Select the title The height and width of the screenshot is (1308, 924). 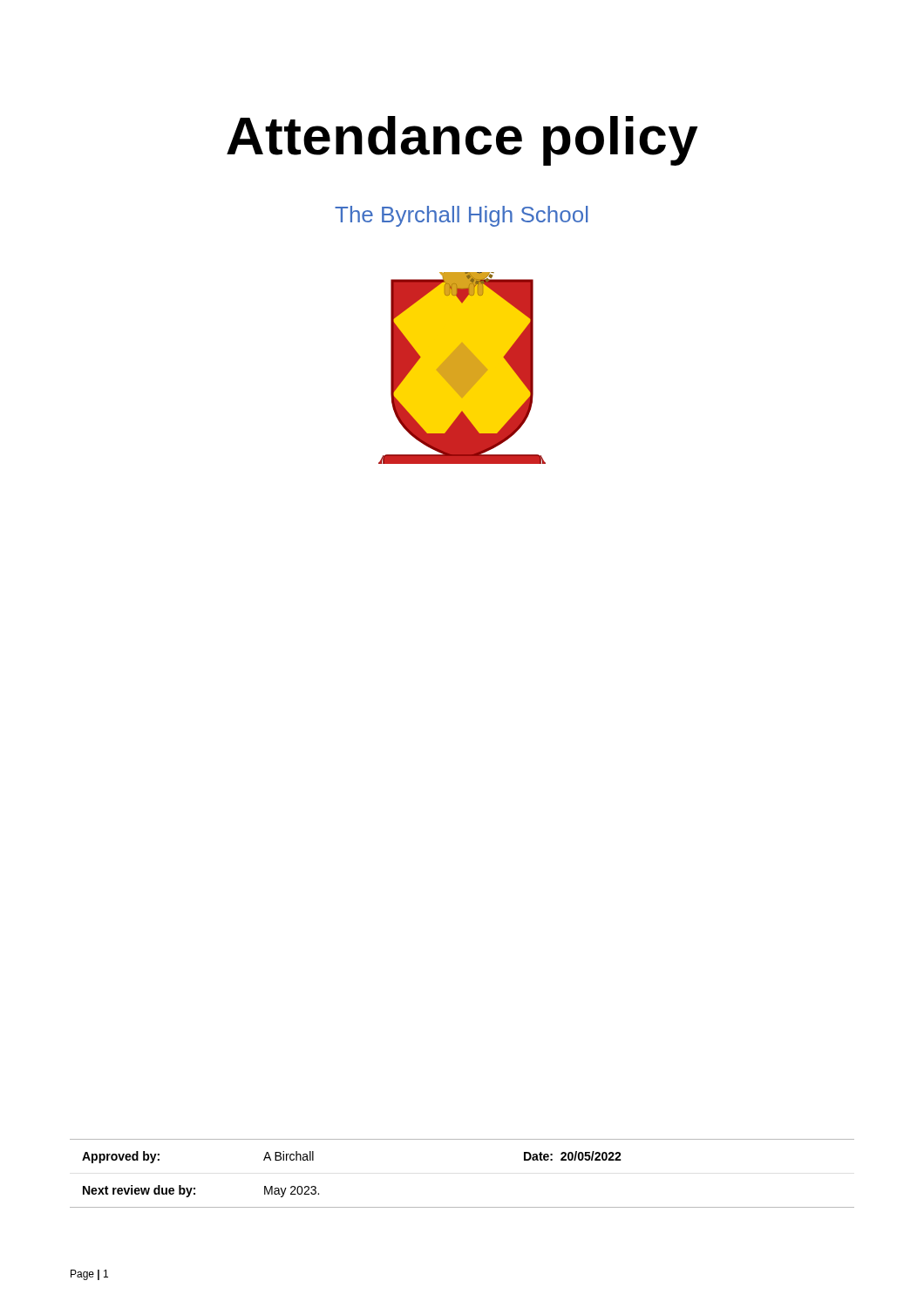coord(462,136)
